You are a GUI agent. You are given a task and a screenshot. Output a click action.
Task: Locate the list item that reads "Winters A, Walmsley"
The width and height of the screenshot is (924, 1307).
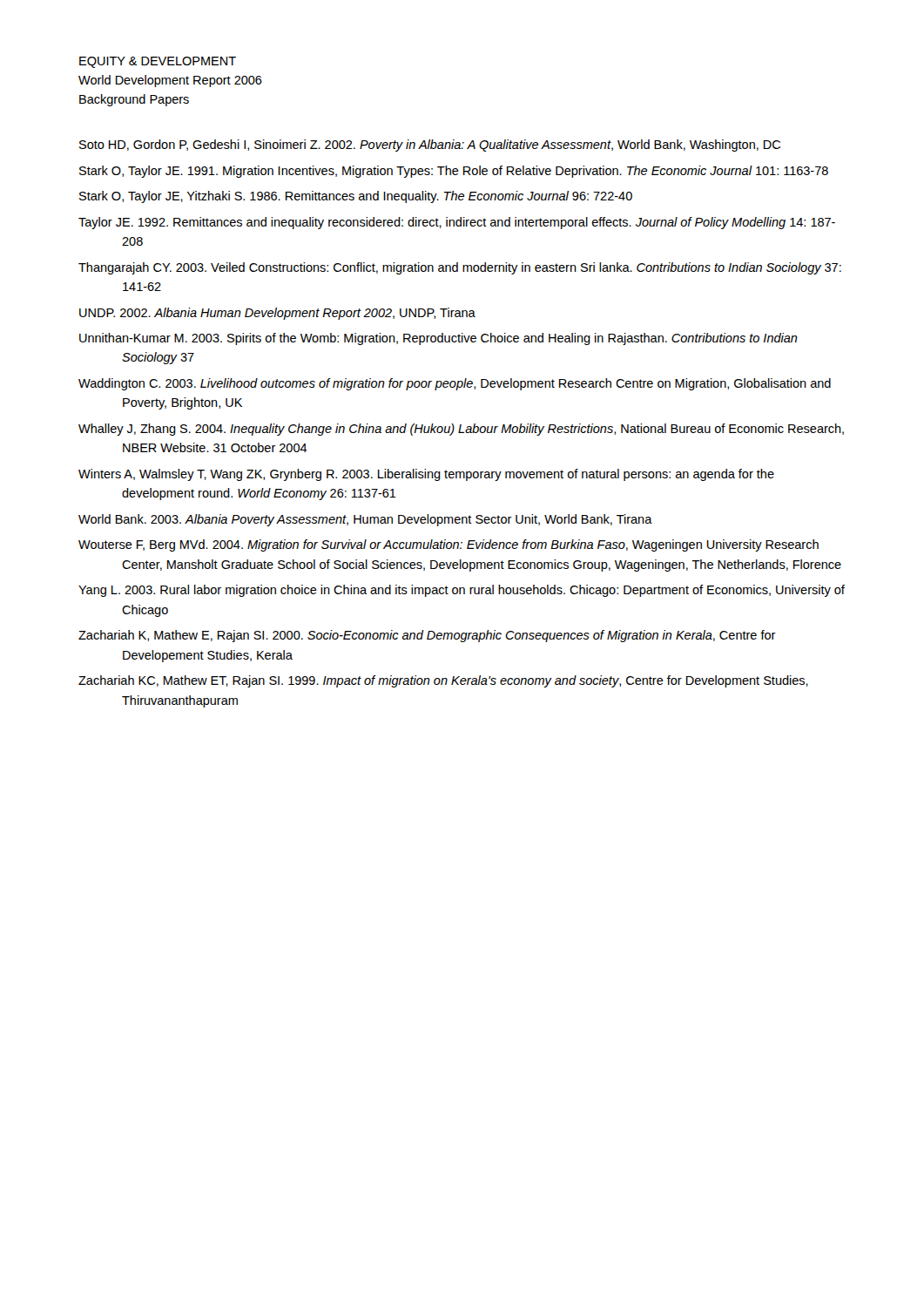point(426,484)
